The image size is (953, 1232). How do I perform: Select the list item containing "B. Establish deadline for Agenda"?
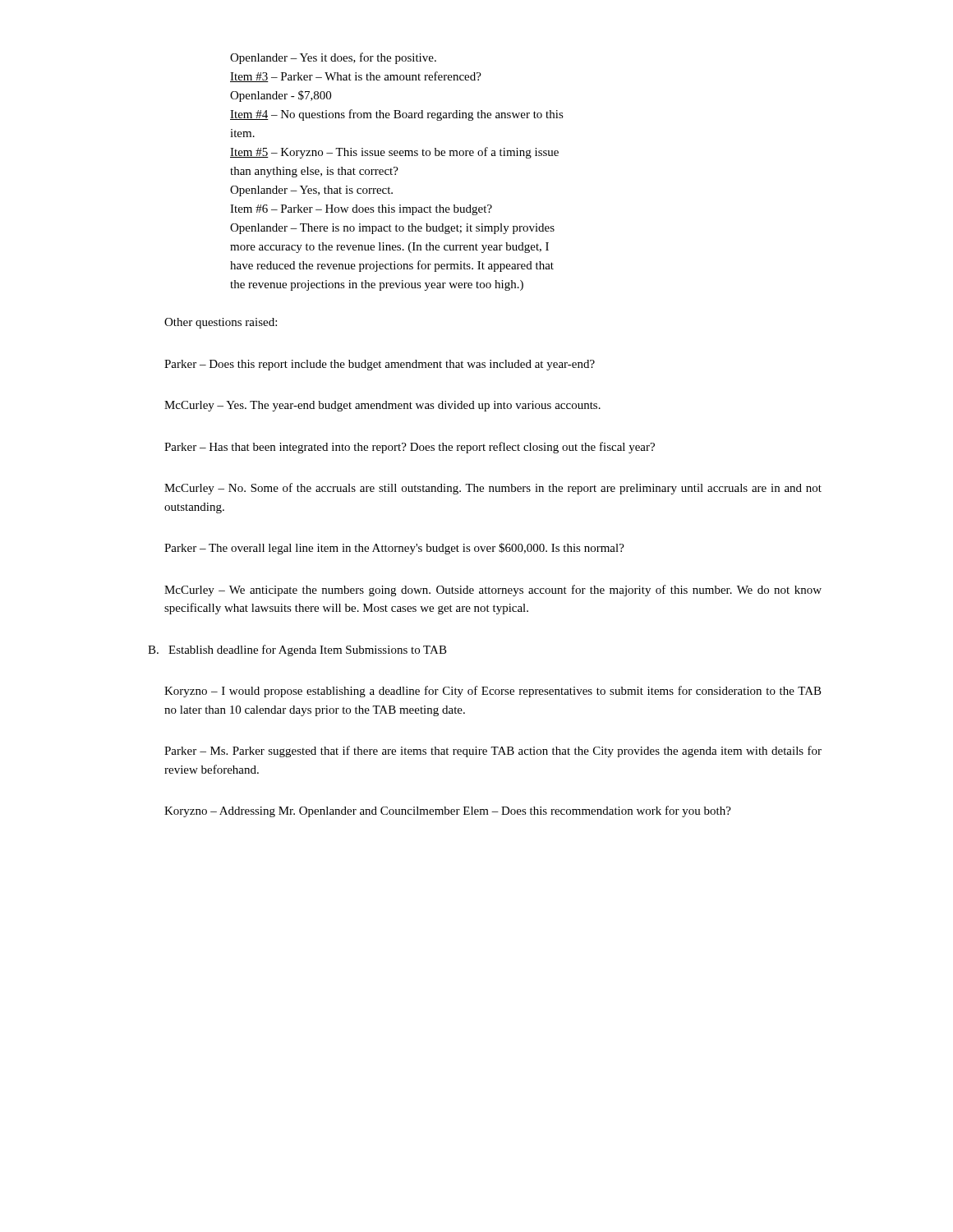click(297, 650)
